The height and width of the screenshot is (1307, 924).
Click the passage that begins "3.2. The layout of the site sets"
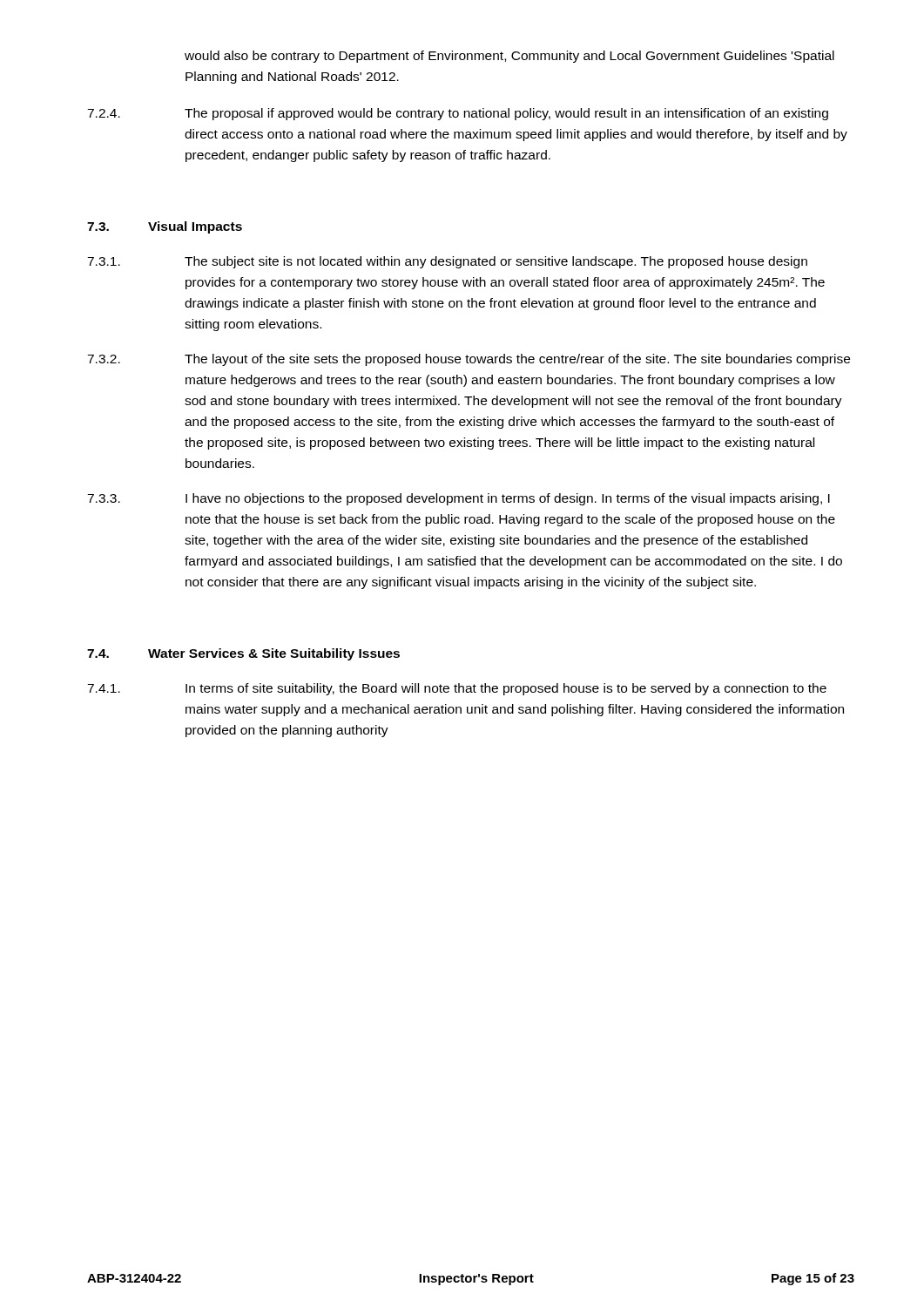click(x=471, y=411)
